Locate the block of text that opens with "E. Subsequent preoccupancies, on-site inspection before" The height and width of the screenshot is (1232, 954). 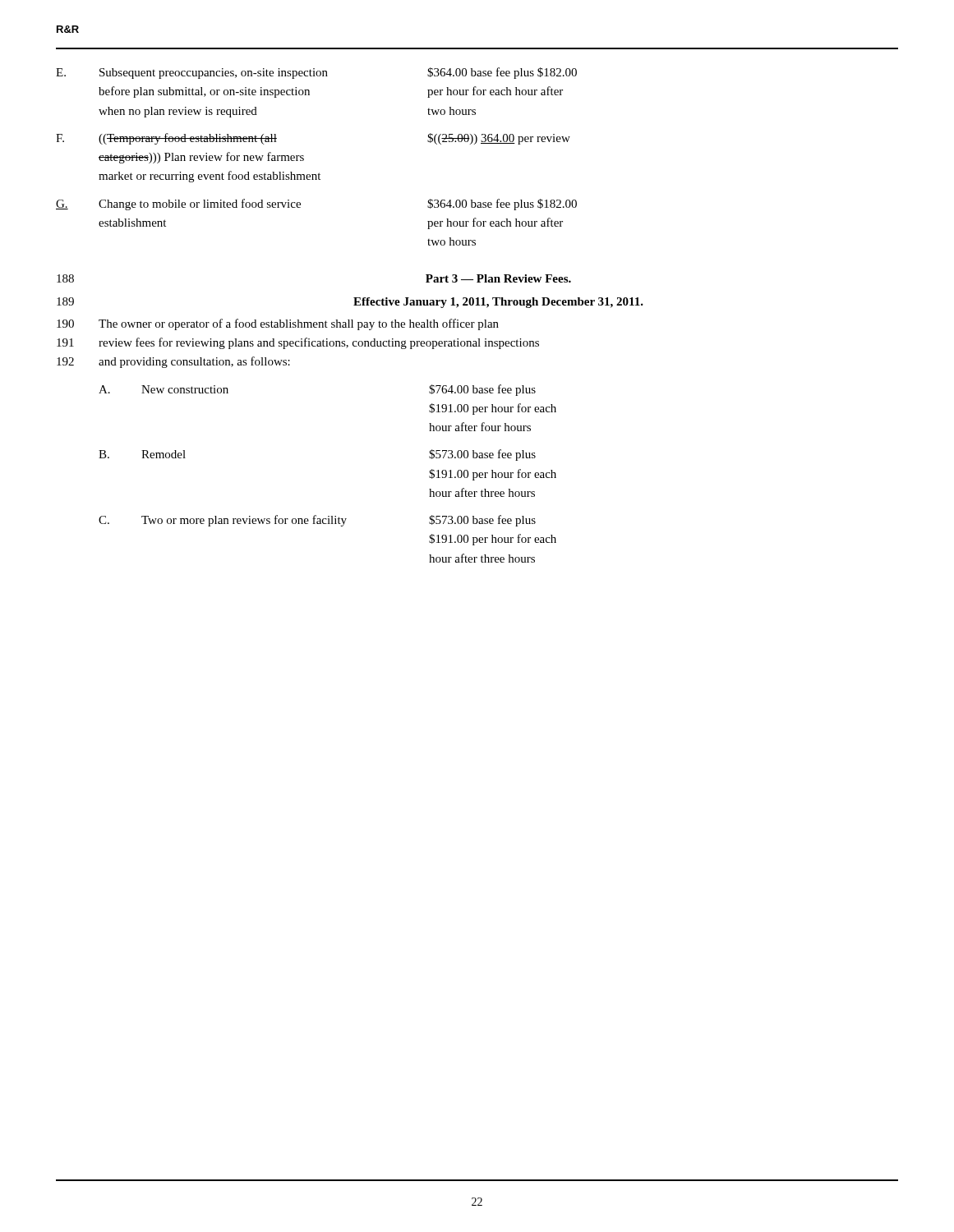477,92
